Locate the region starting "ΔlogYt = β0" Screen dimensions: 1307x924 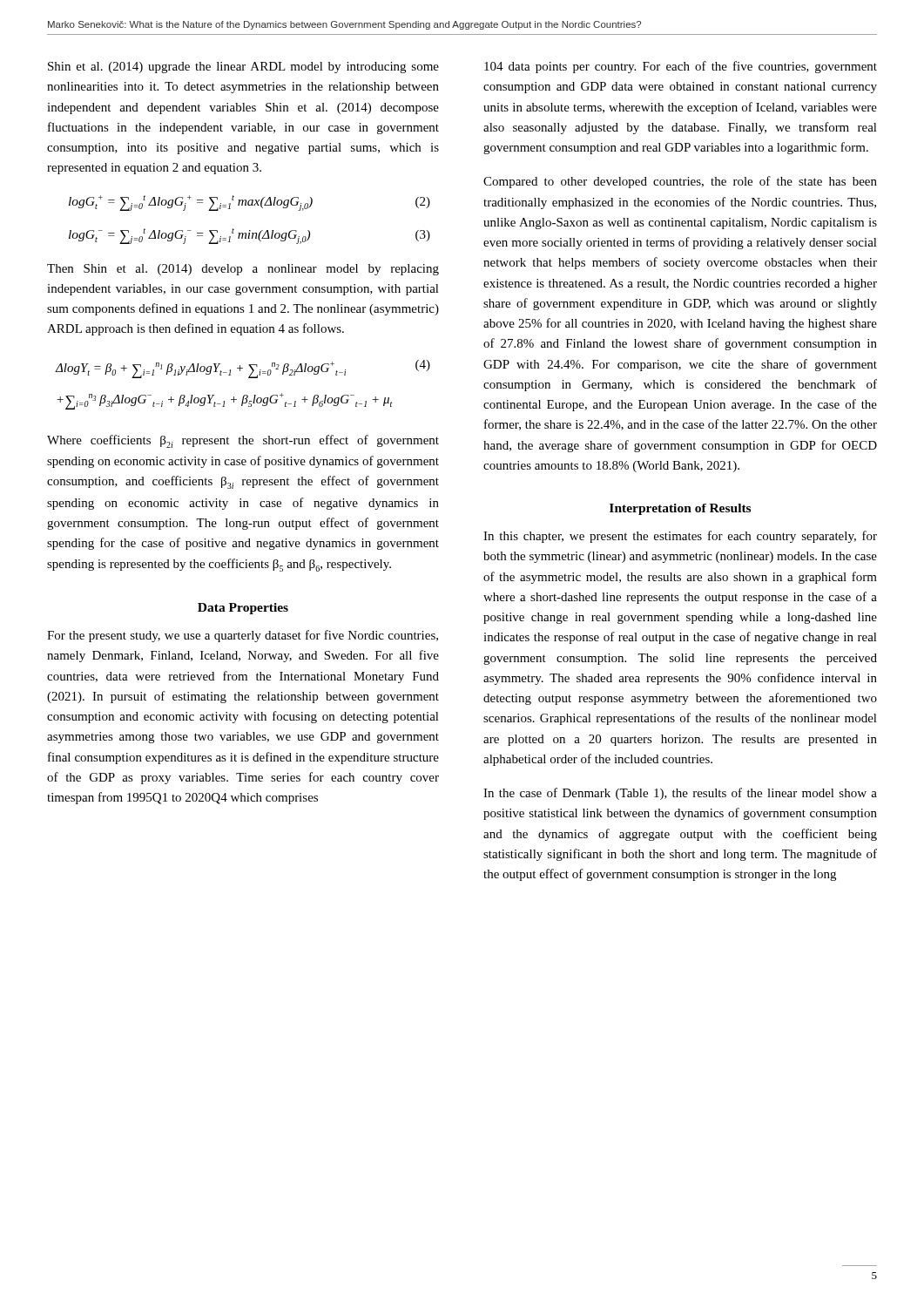pos(243,385)
